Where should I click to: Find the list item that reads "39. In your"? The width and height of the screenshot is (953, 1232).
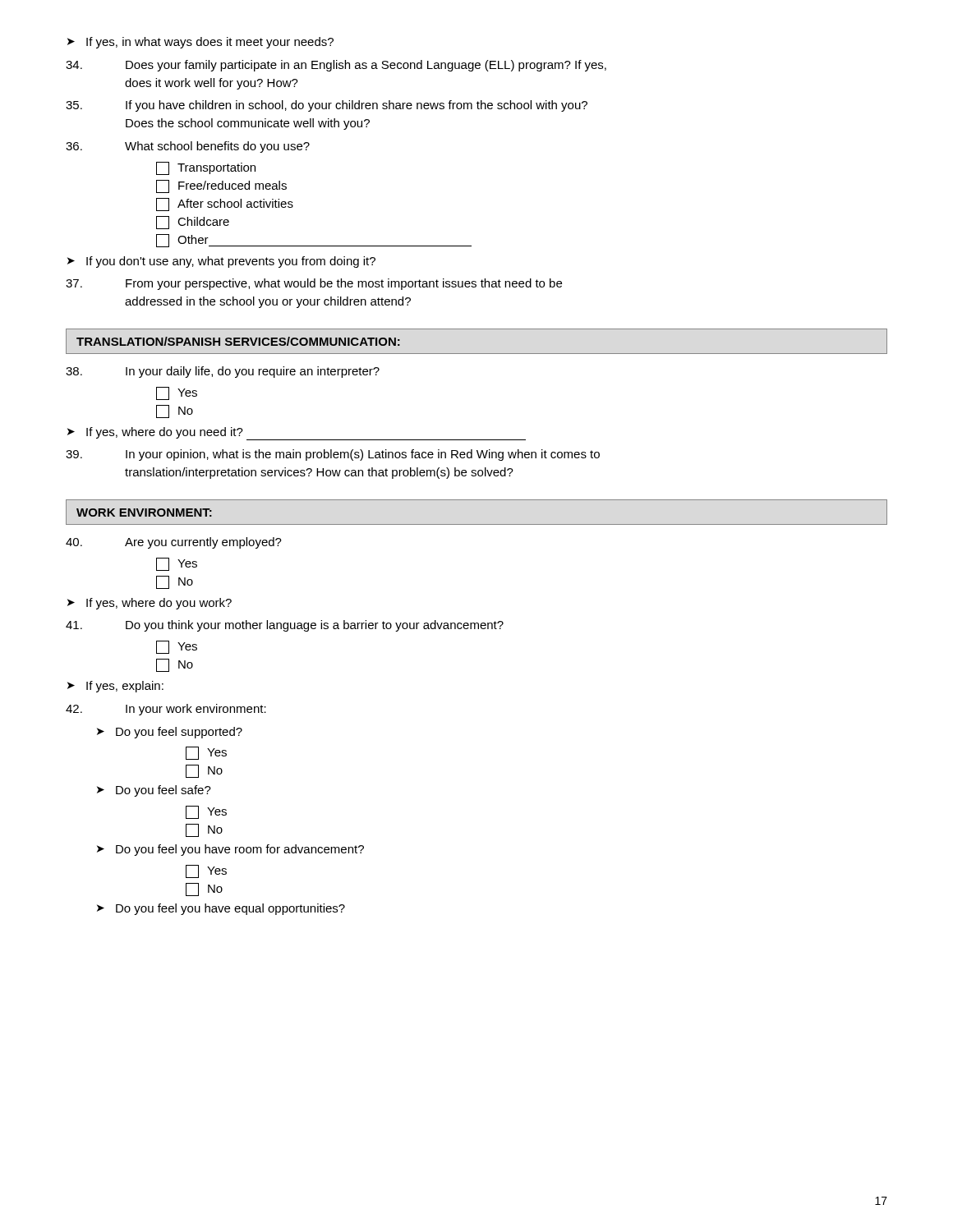point(476,463)
